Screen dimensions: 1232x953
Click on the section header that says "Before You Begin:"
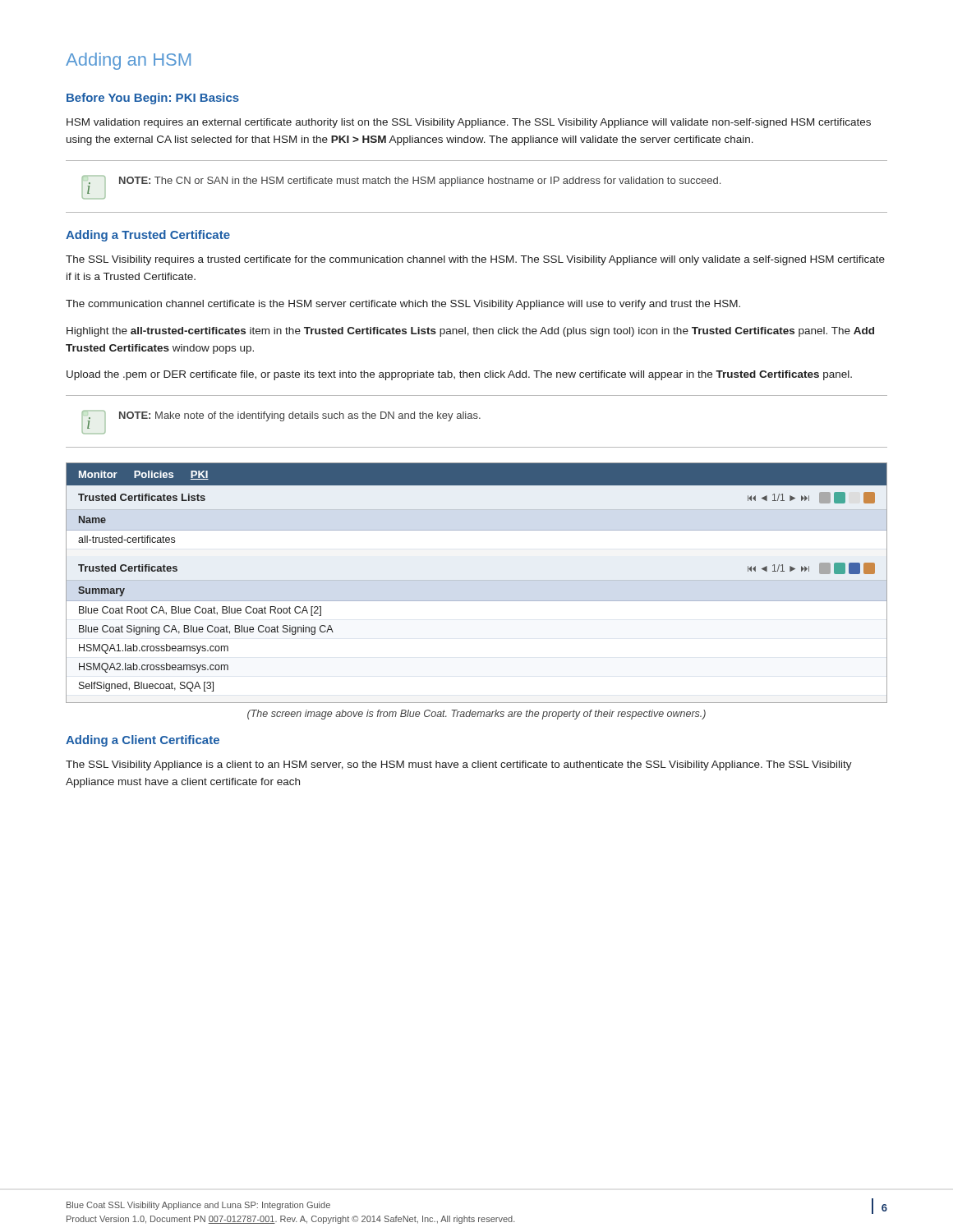tap(153, 99)
